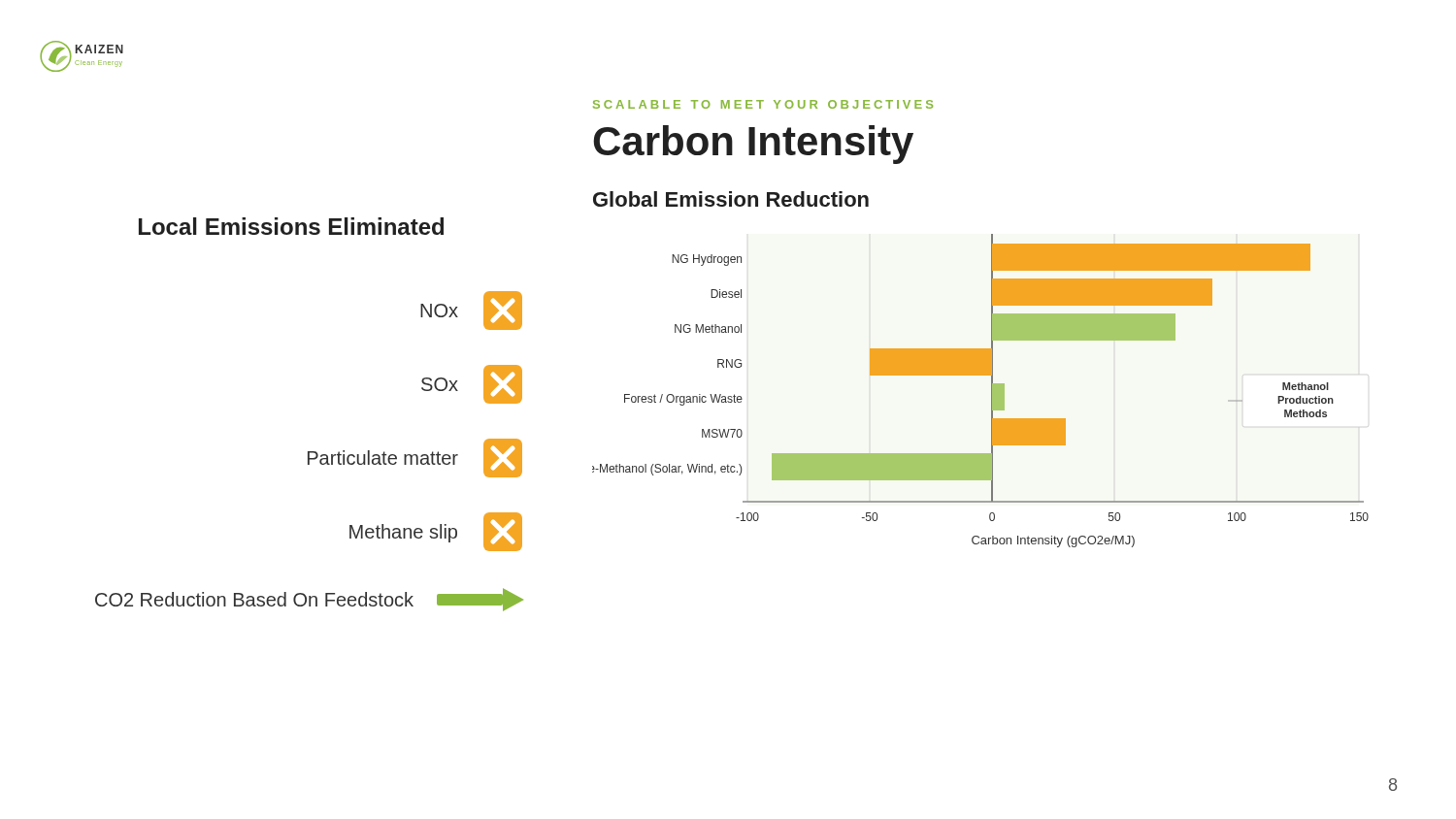
Task: Navigate to the text starting "Scalable To Meet Your Objectives"
Action: [x=764, y=104]
